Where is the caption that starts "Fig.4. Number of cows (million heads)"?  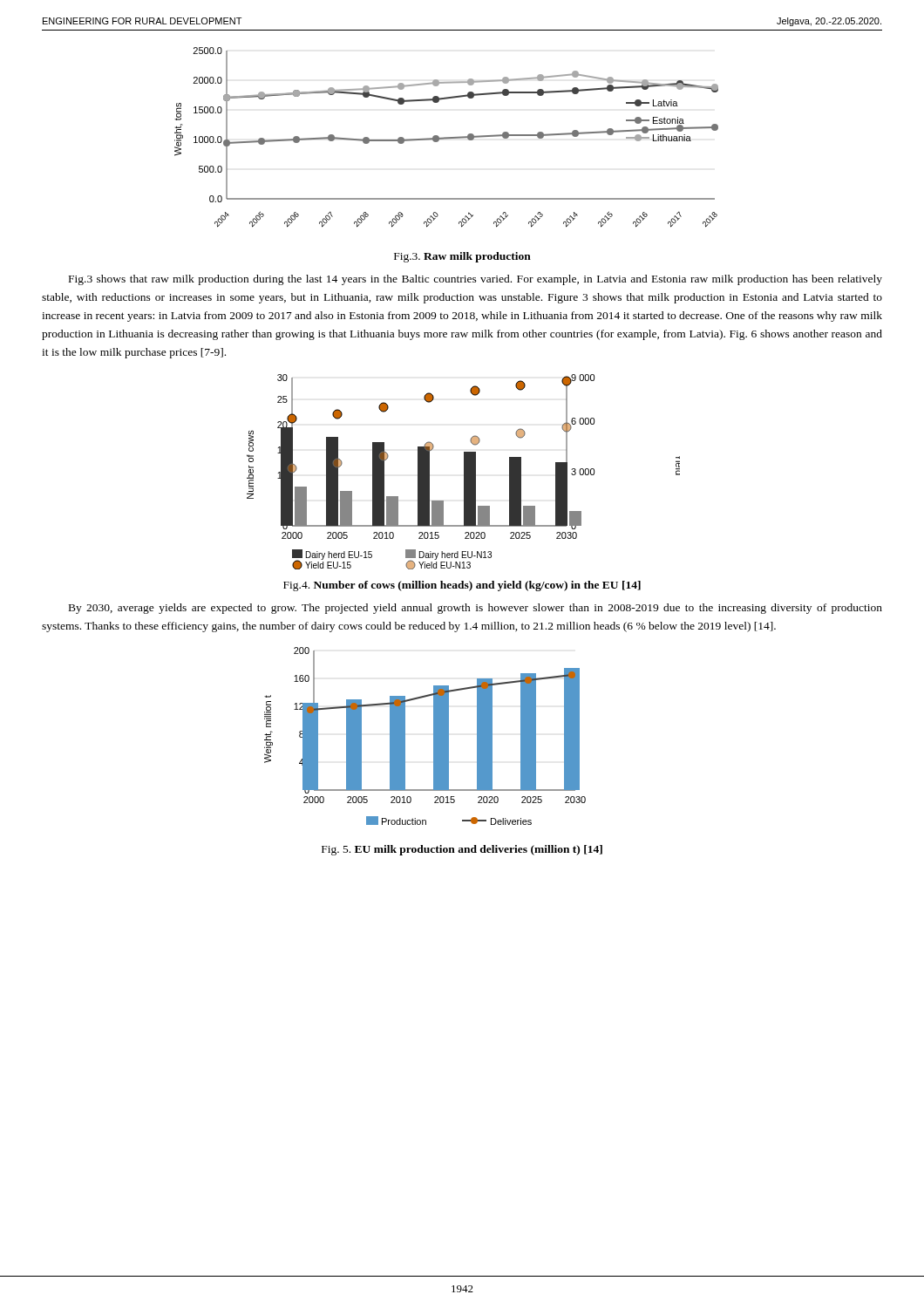pos(462,584)
